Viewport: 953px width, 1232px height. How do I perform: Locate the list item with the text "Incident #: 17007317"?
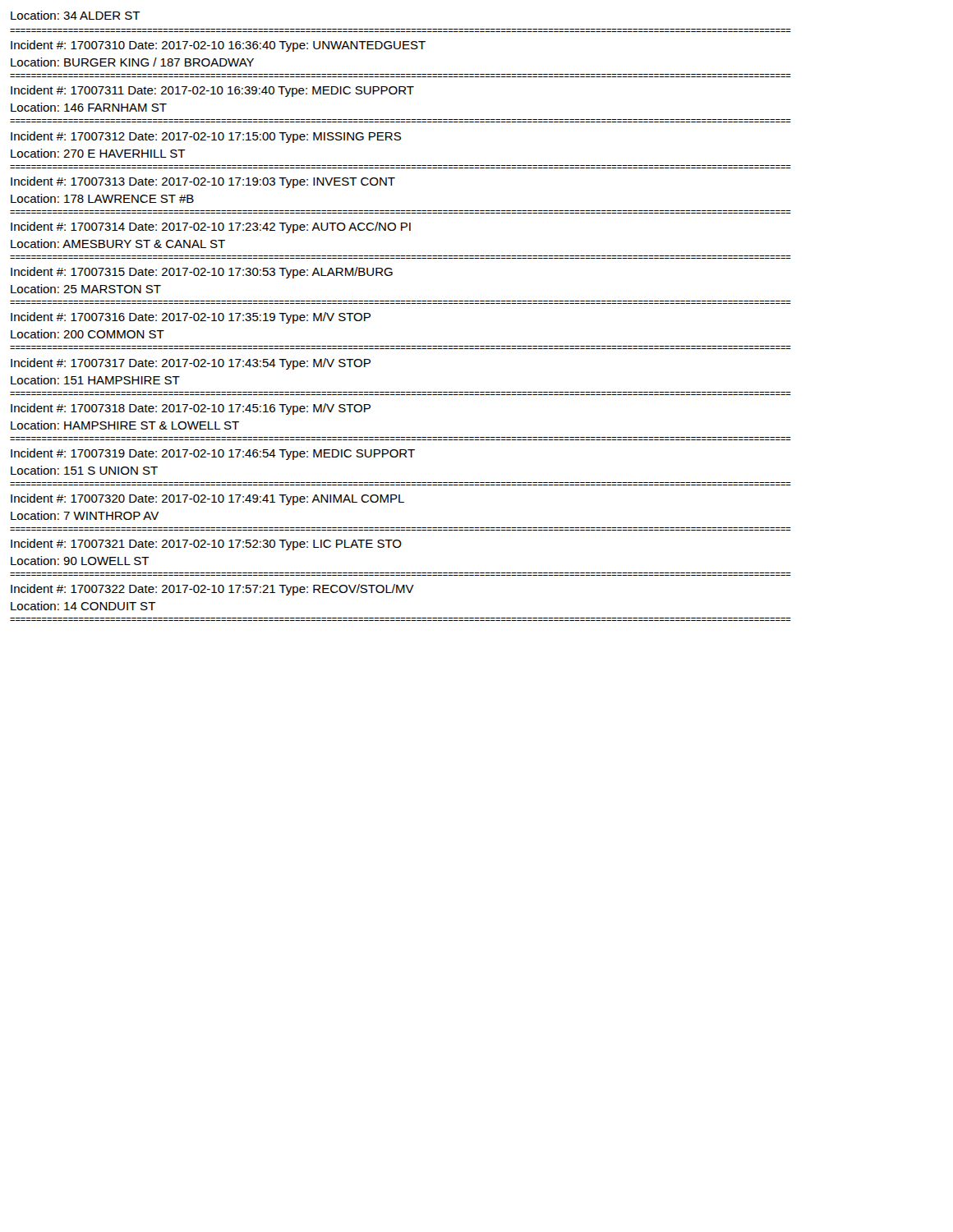(x=191, y=364)
